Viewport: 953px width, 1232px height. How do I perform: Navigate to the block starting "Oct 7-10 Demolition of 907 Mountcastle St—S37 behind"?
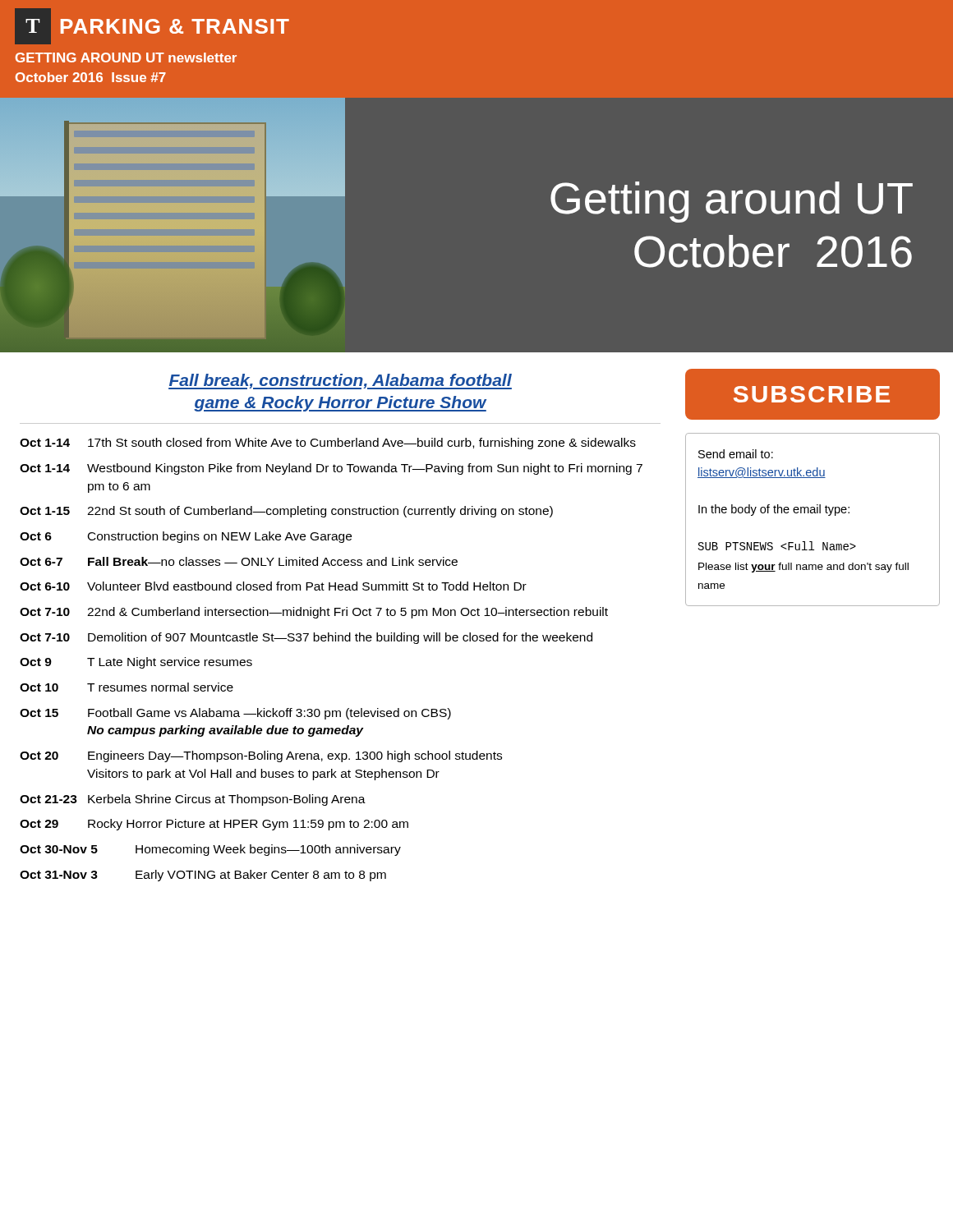(306, 637)
